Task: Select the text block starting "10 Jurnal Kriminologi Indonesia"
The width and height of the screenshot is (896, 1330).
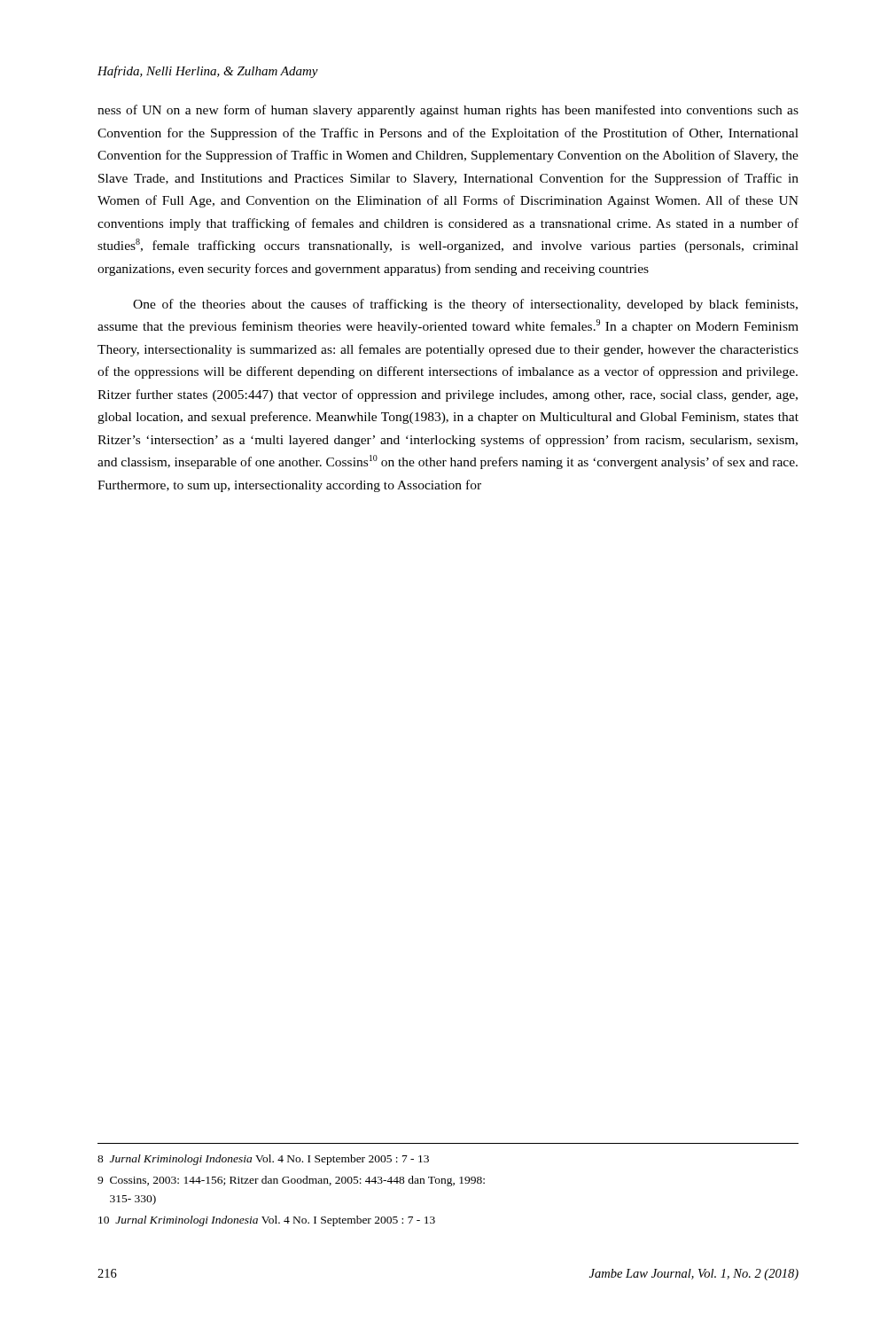Action: coord(266,1219)
